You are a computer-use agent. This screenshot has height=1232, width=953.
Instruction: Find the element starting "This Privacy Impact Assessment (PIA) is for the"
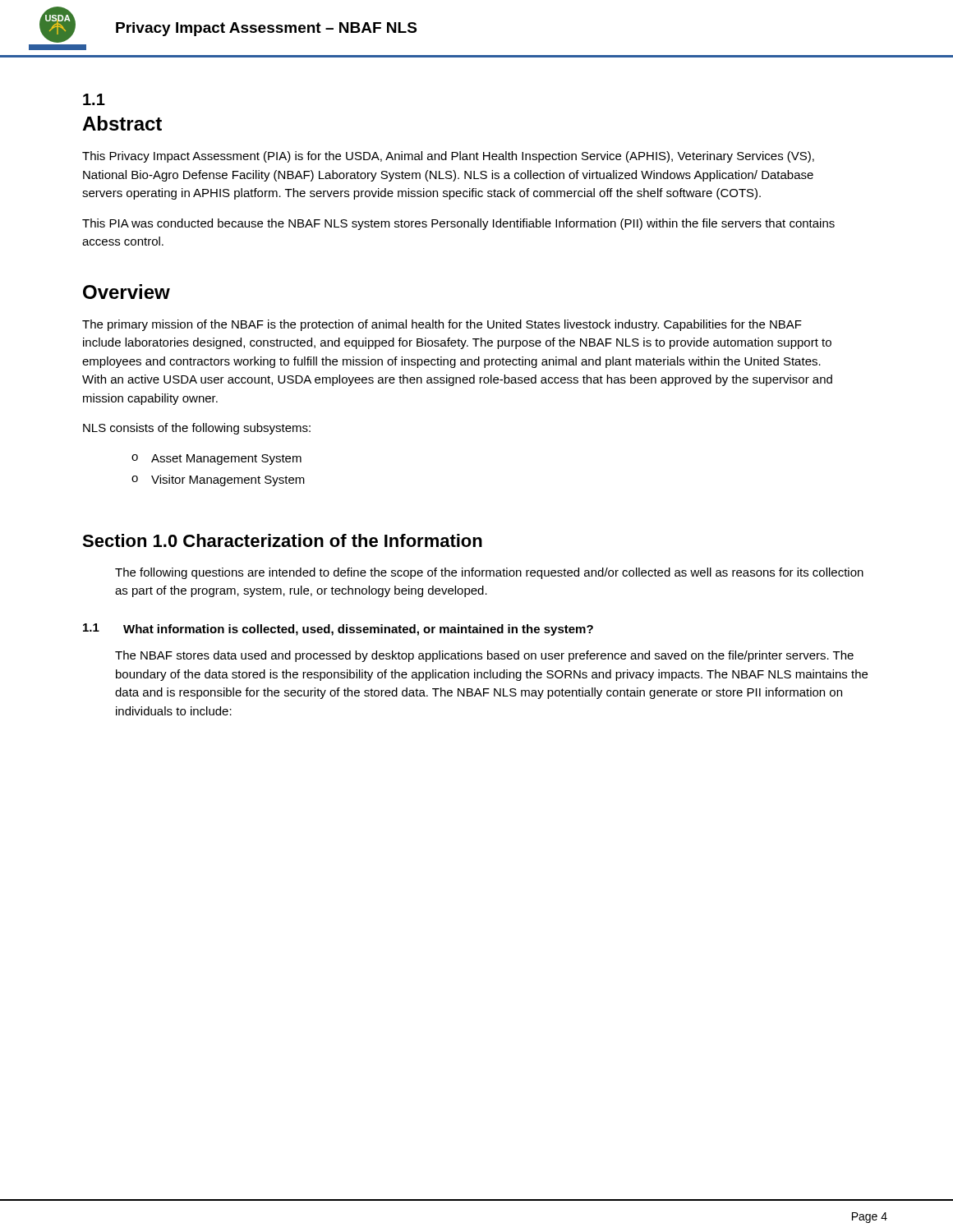click(449, 174)
